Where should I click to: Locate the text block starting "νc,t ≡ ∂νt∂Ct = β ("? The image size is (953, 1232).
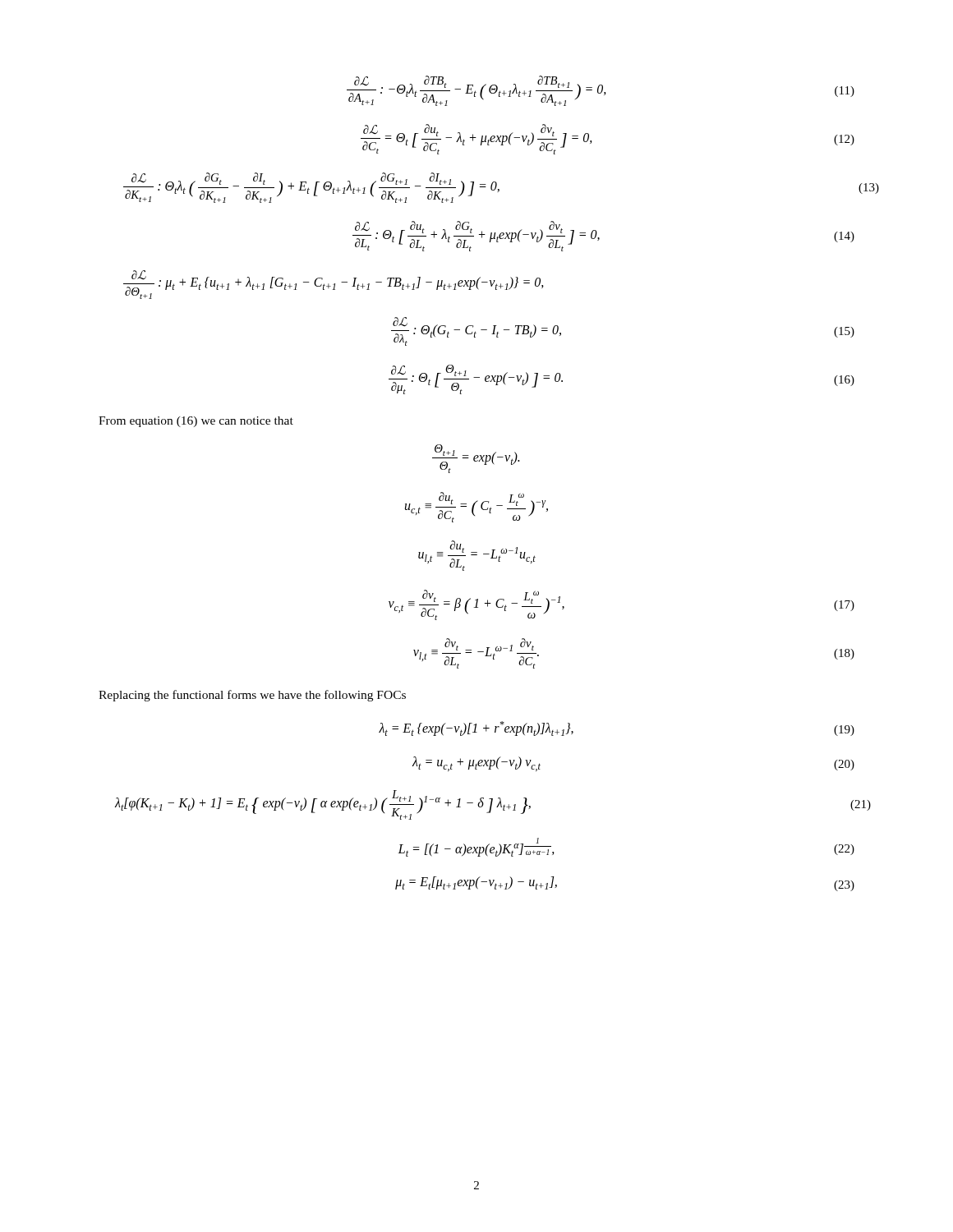(x=467, y=605)
